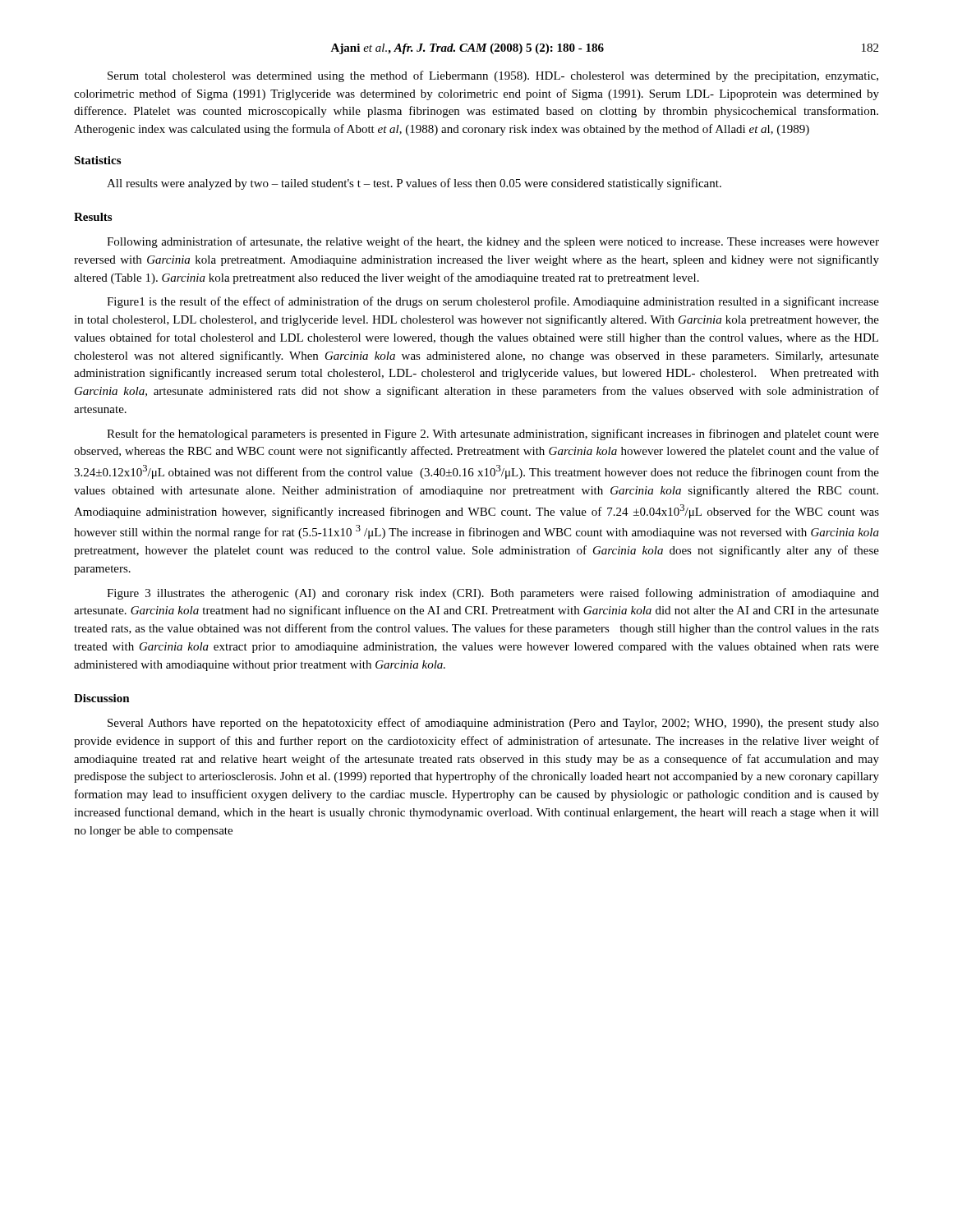Locate the text block with the text "All results were analyzed"
953x1232 pixels.
coord(476,184)
